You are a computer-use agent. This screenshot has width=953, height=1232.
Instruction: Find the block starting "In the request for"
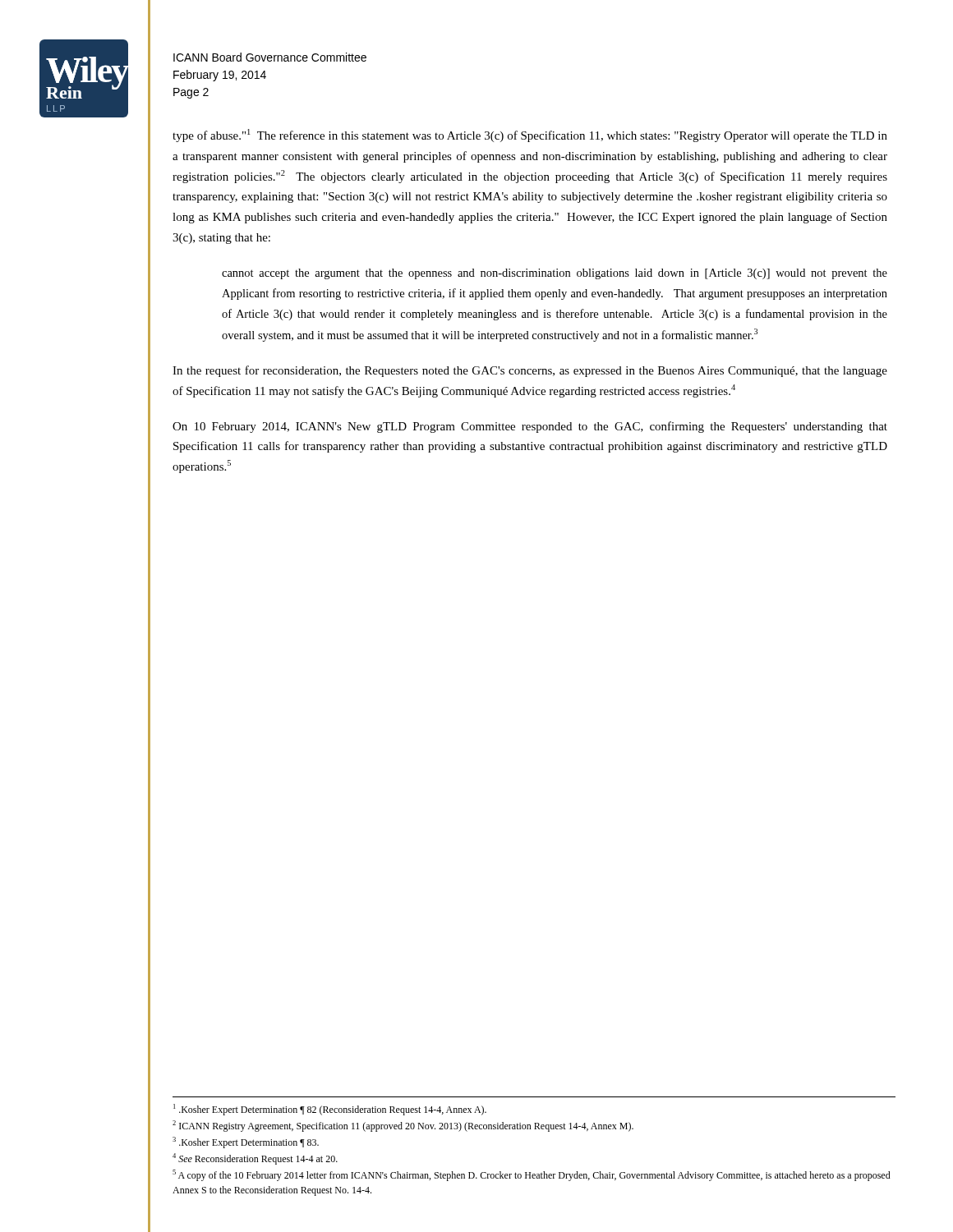530,381
